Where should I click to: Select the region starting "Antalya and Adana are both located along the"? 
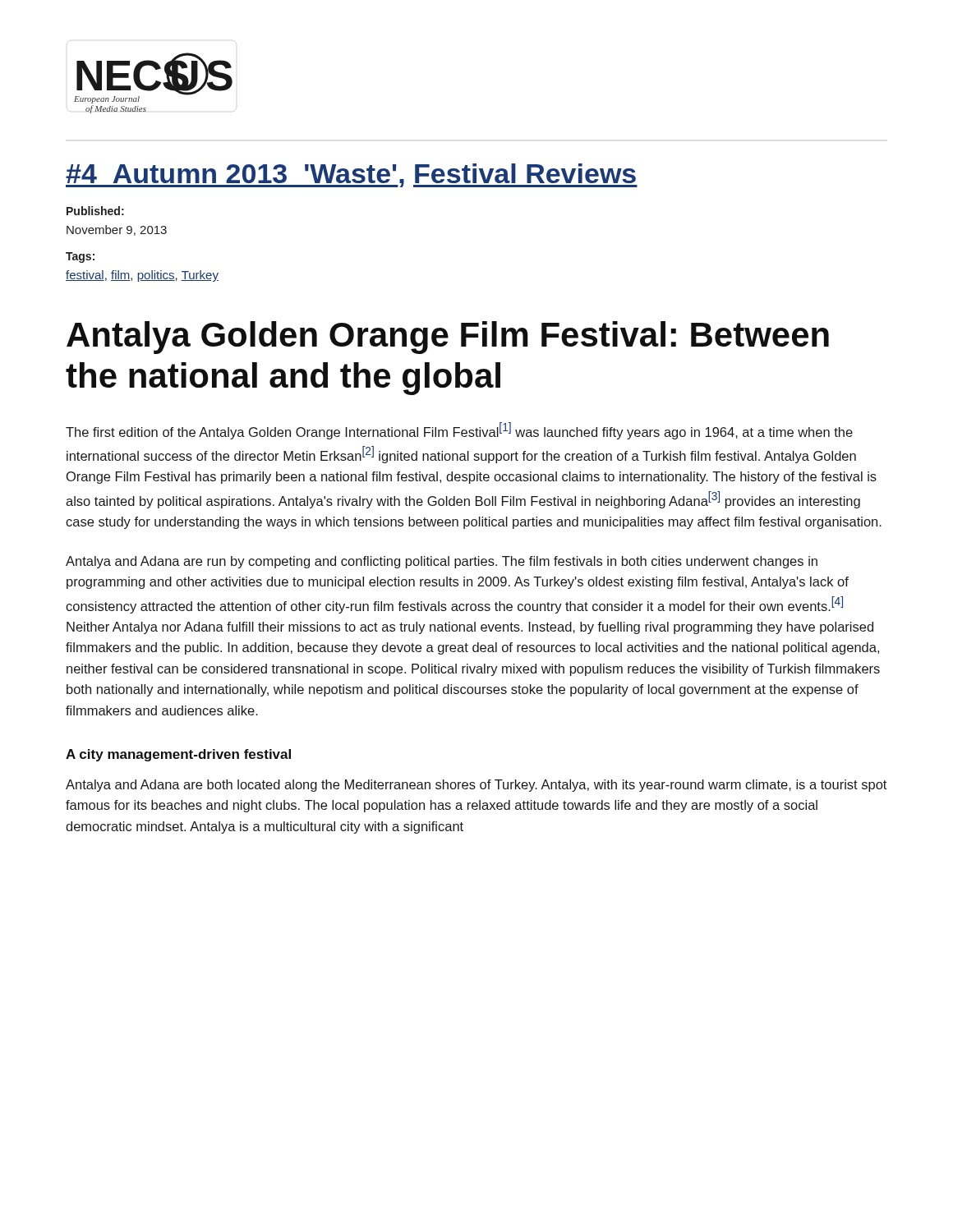(476, 805)
